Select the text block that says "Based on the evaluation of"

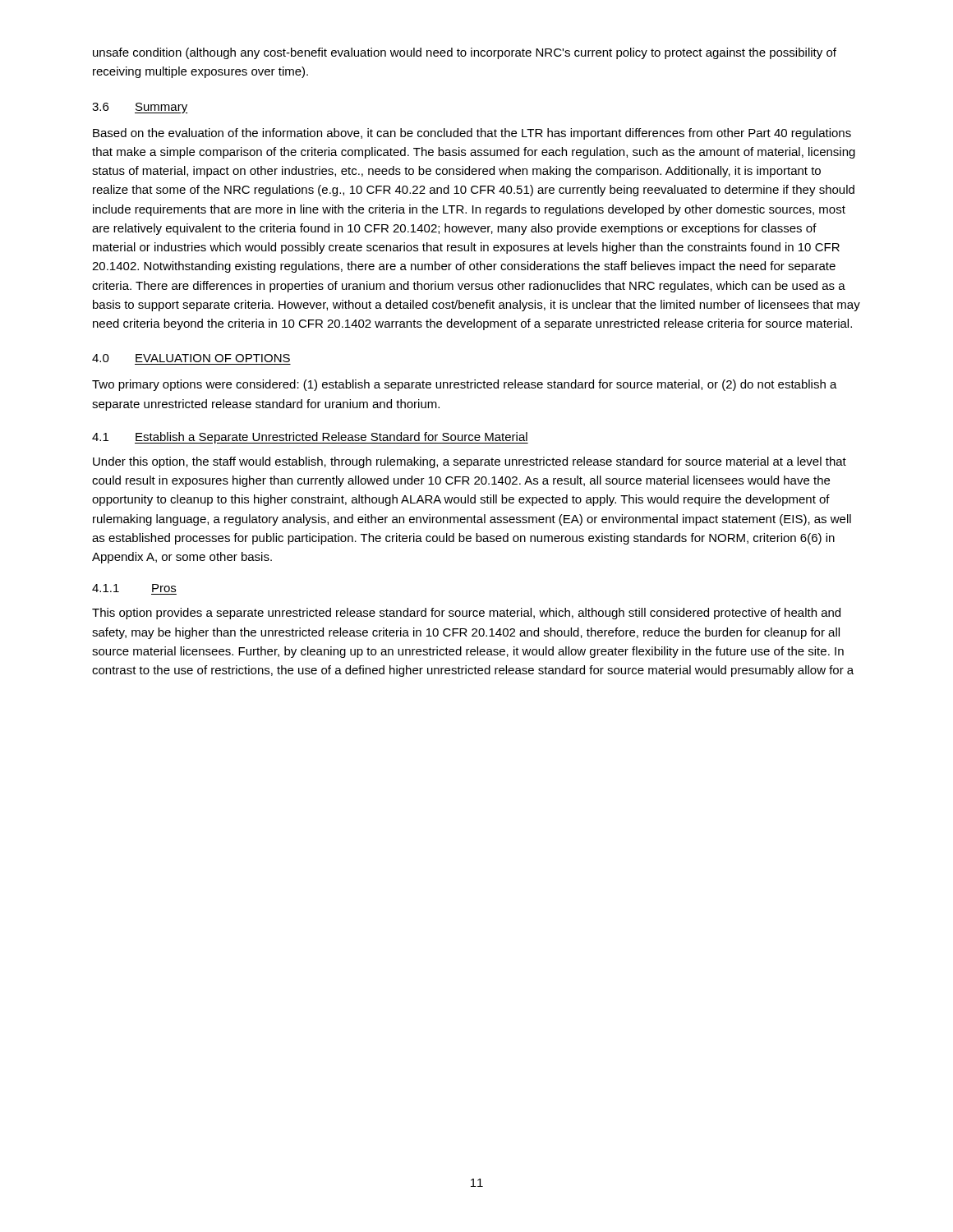[x=476, y=228]
